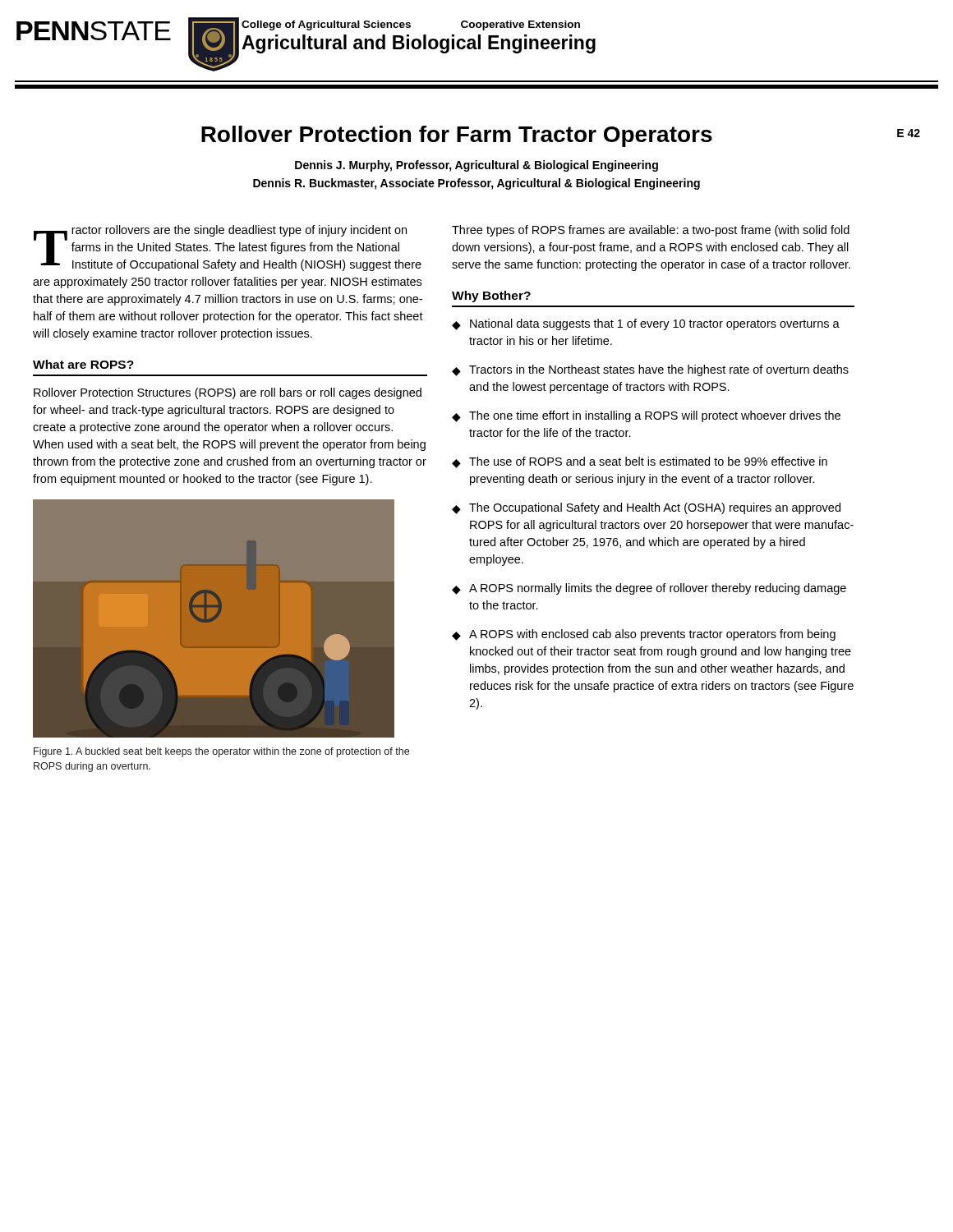Click the passage that begins "◆ Tractors in the Northeast states have"

pos(653,379)
